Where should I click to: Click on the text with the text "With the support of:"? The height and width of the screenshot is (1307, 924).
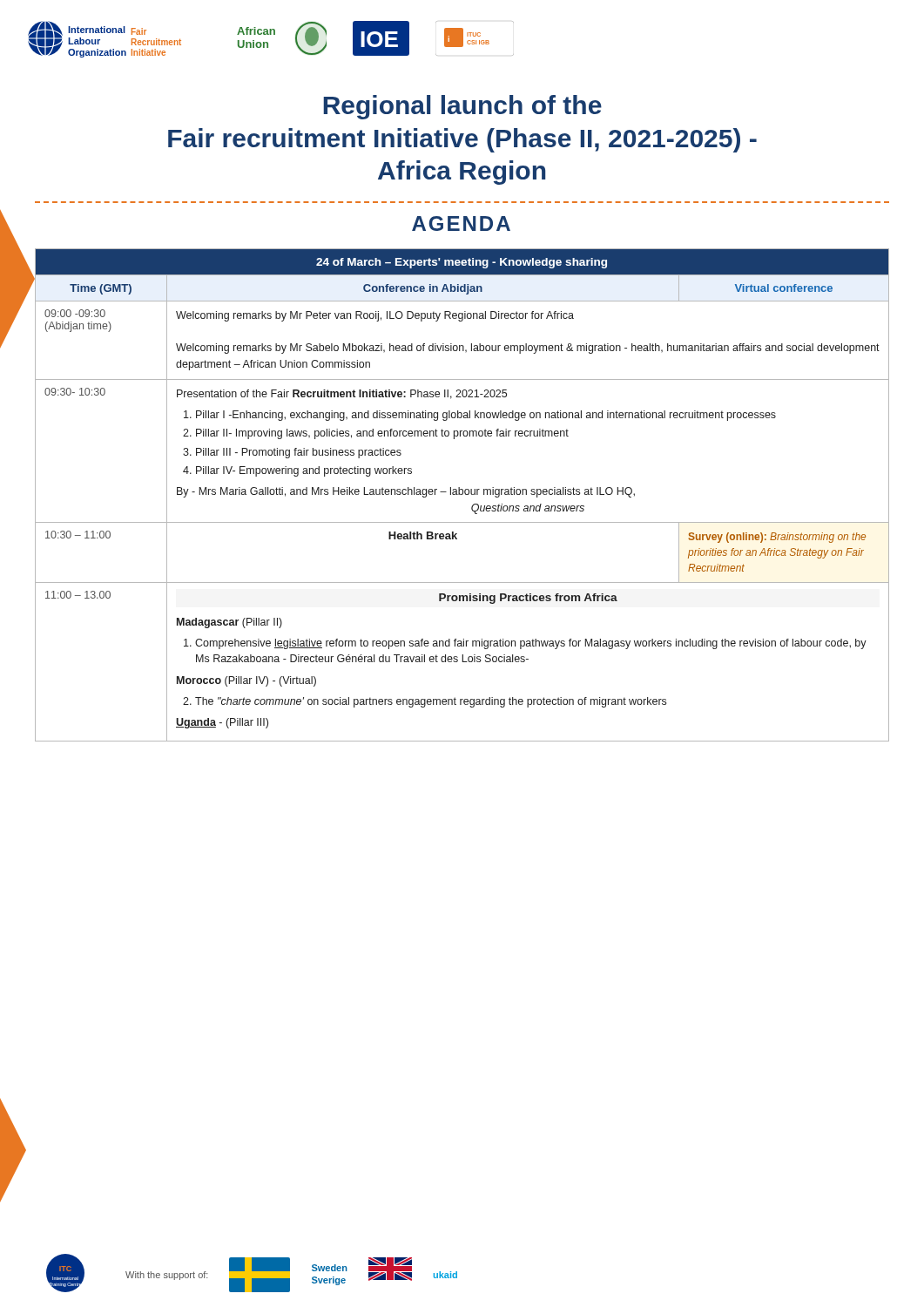coord(167,1274)
